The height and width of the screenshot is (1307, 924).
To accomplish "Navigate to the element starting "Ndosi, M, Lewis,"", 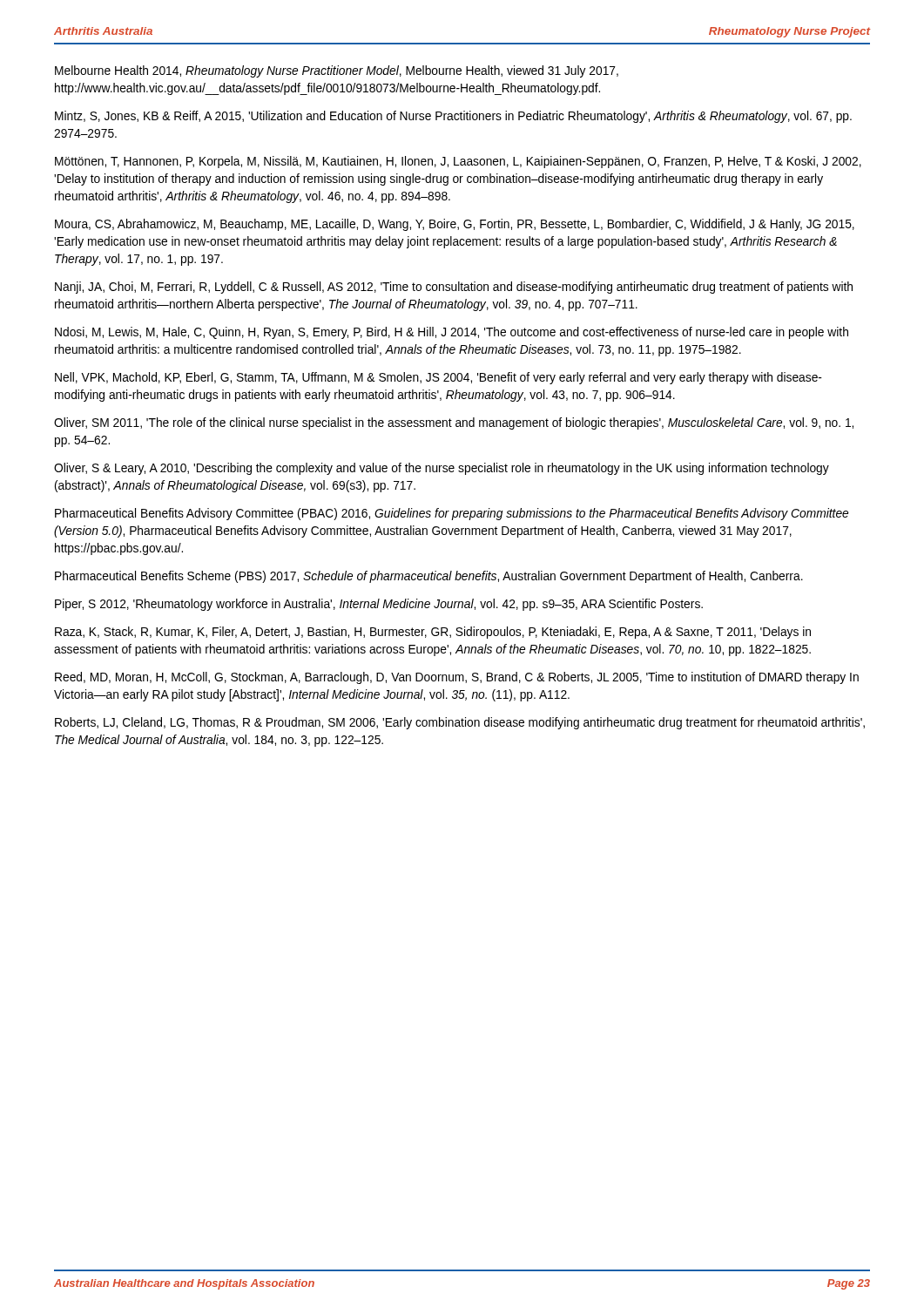I will 451,341.
